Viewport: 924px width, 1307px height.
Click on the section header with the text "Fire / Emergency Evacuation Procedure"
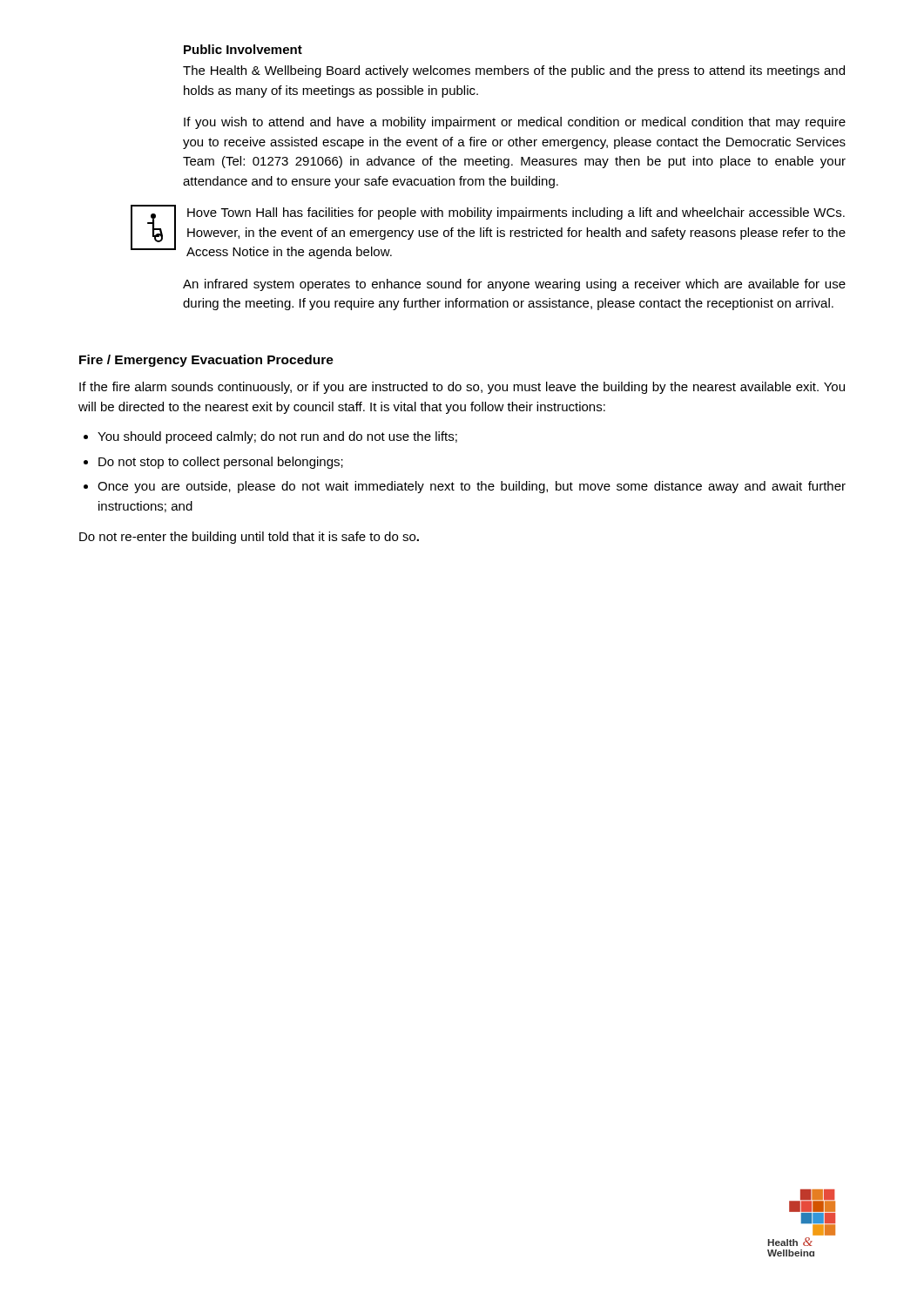click(206, 359)
